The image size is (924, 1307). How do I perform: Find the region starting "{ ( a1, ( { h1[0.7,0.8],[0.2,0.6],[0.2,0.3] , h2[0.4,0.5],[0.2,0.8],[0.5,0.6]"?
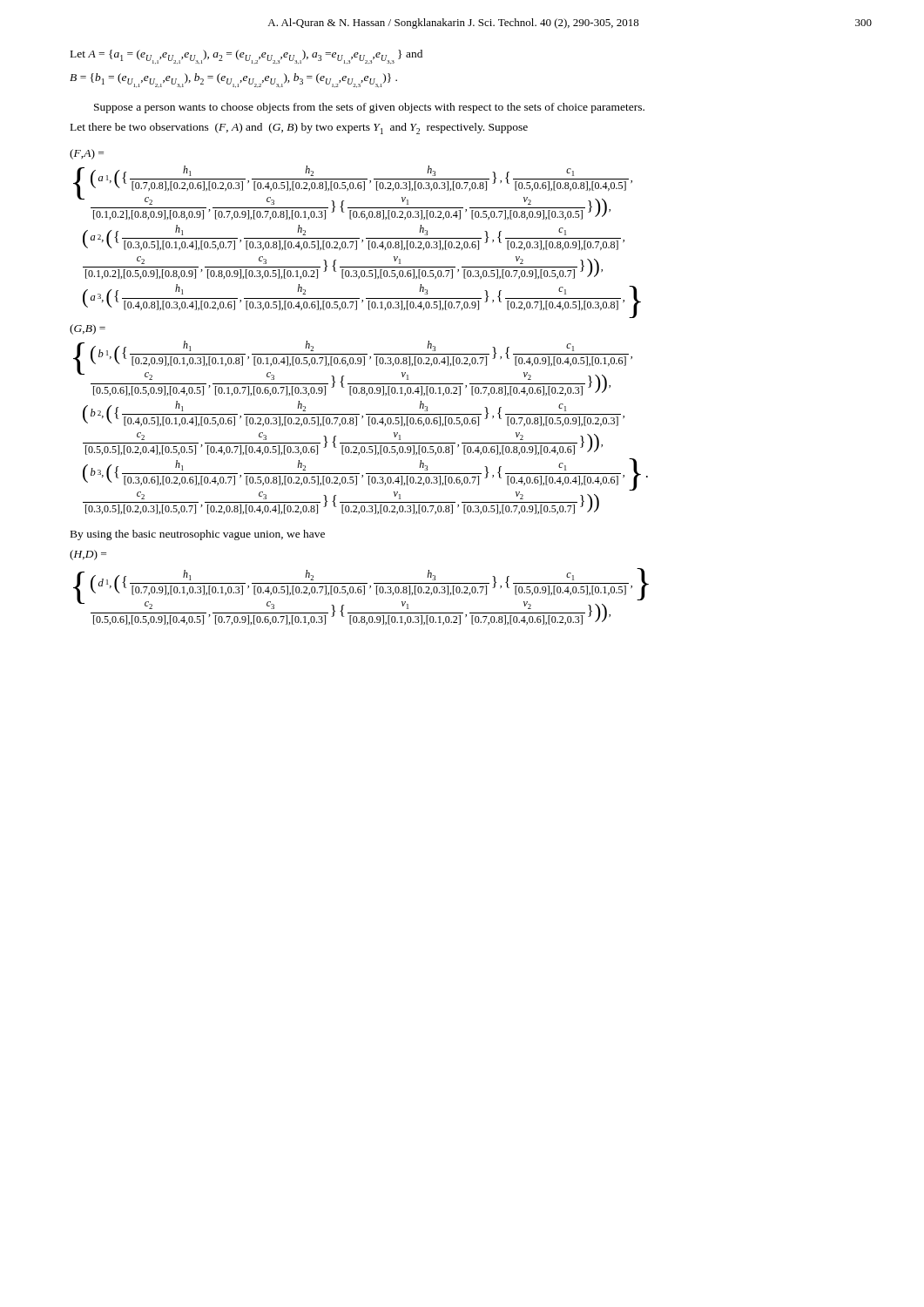click(470, 239)
